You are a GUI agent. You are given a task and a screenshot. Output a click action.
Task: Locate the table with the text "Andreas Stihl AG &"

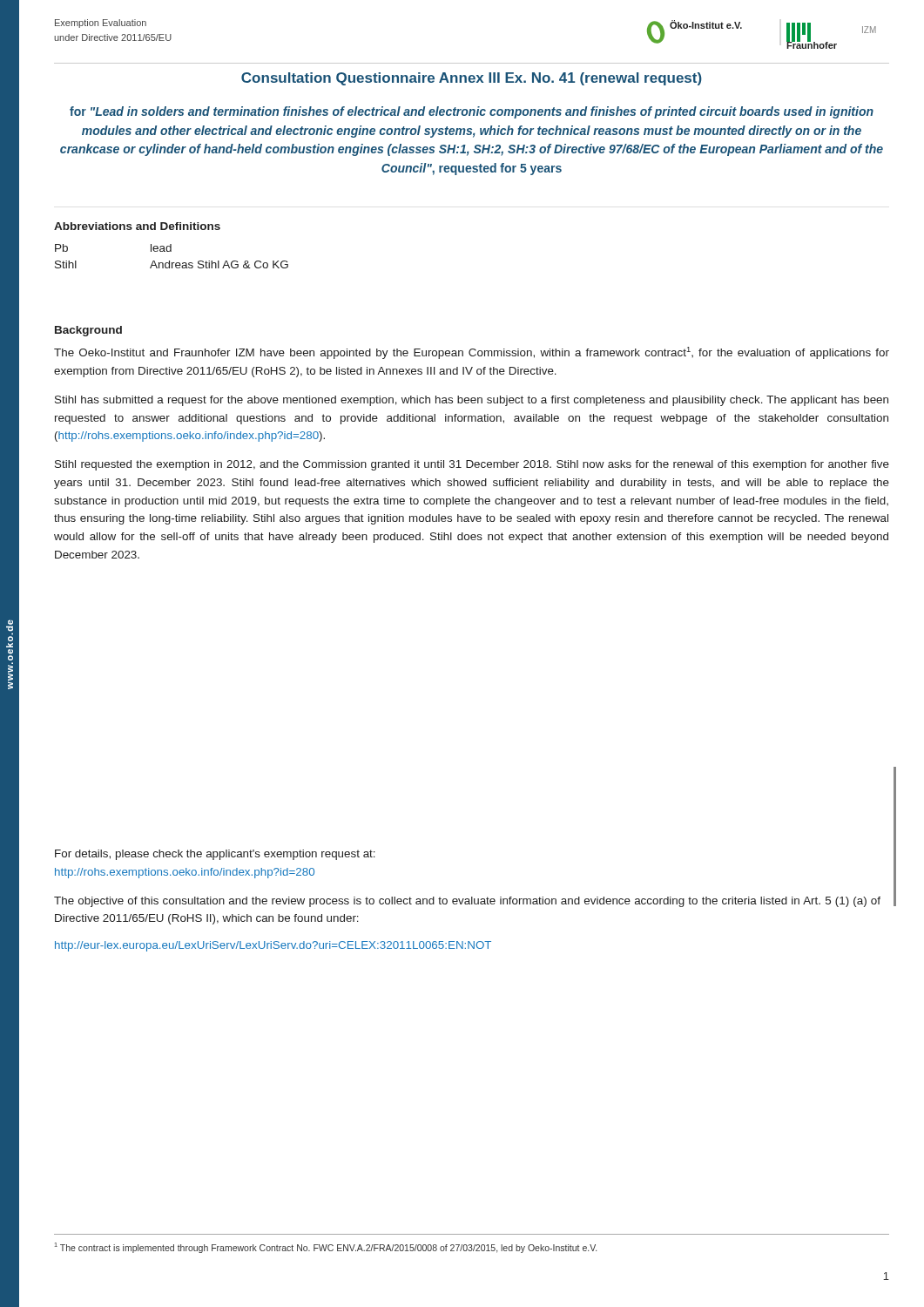pos(472,256)
